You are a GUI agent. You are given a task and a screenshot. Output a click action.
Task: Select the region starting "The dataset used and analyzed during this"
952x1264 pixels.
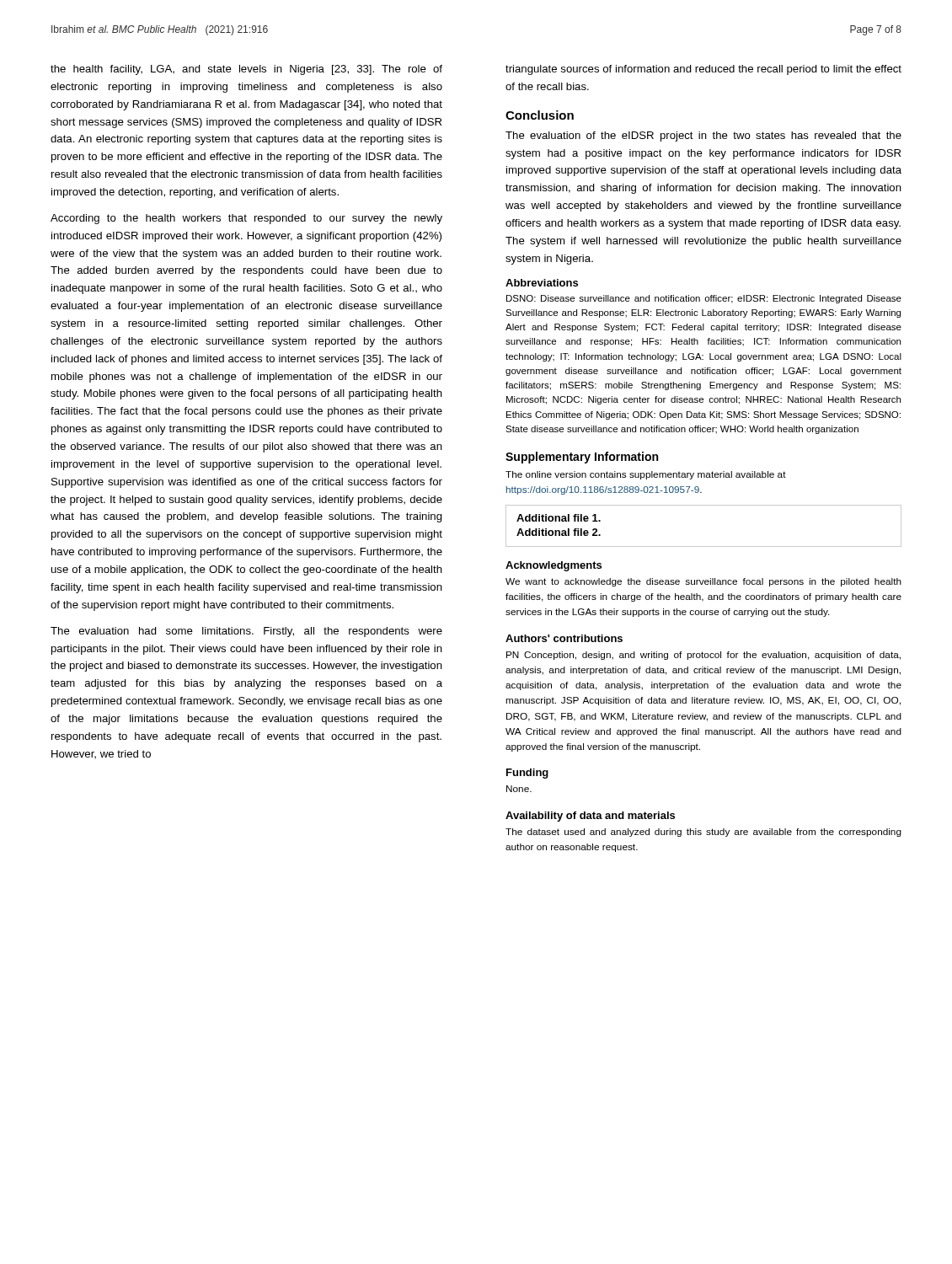pos(703,839)
